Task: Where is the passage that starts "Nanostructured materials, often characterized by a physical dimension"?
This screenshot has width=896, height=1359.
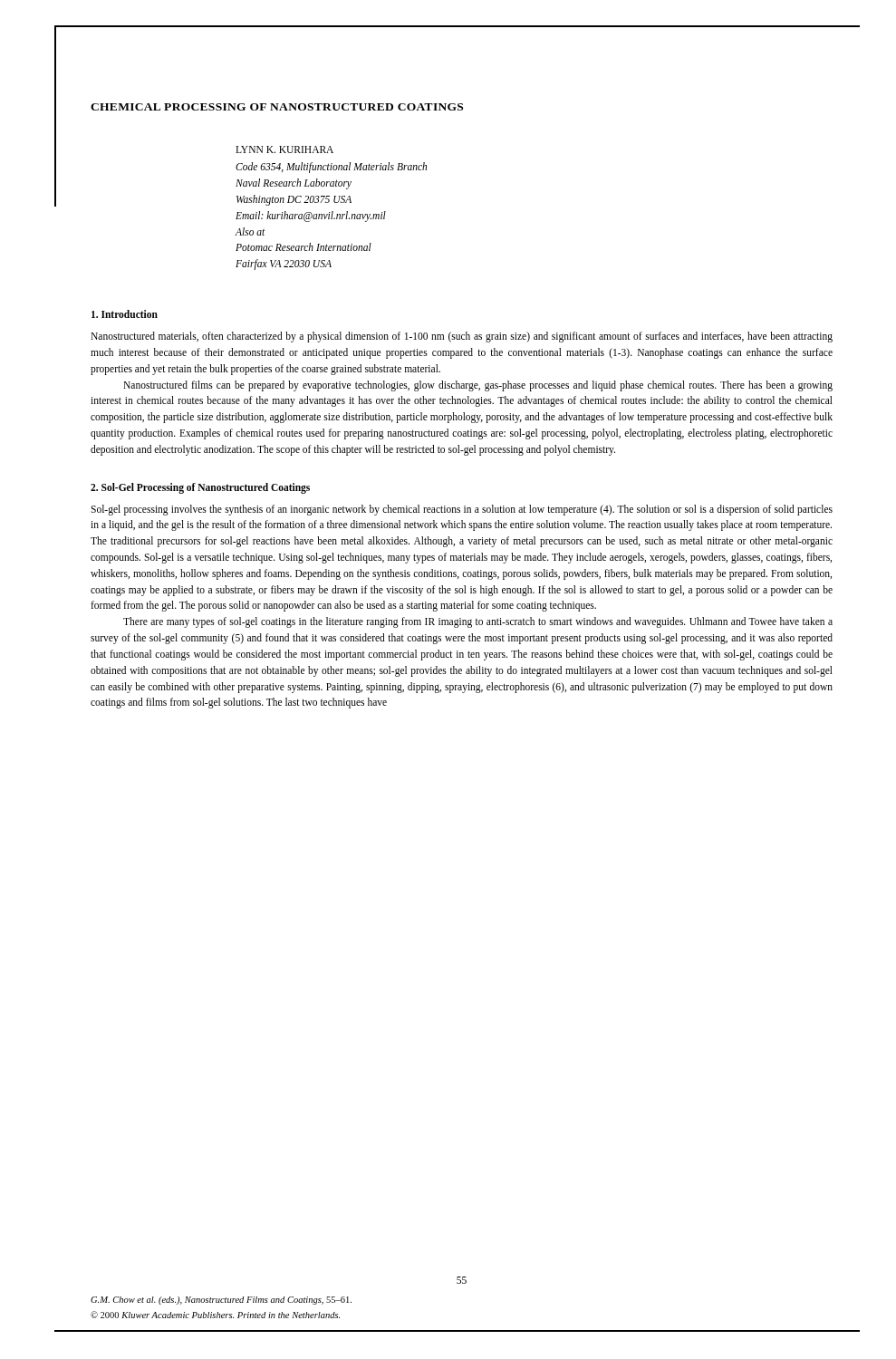Action: tap(462, 394)
